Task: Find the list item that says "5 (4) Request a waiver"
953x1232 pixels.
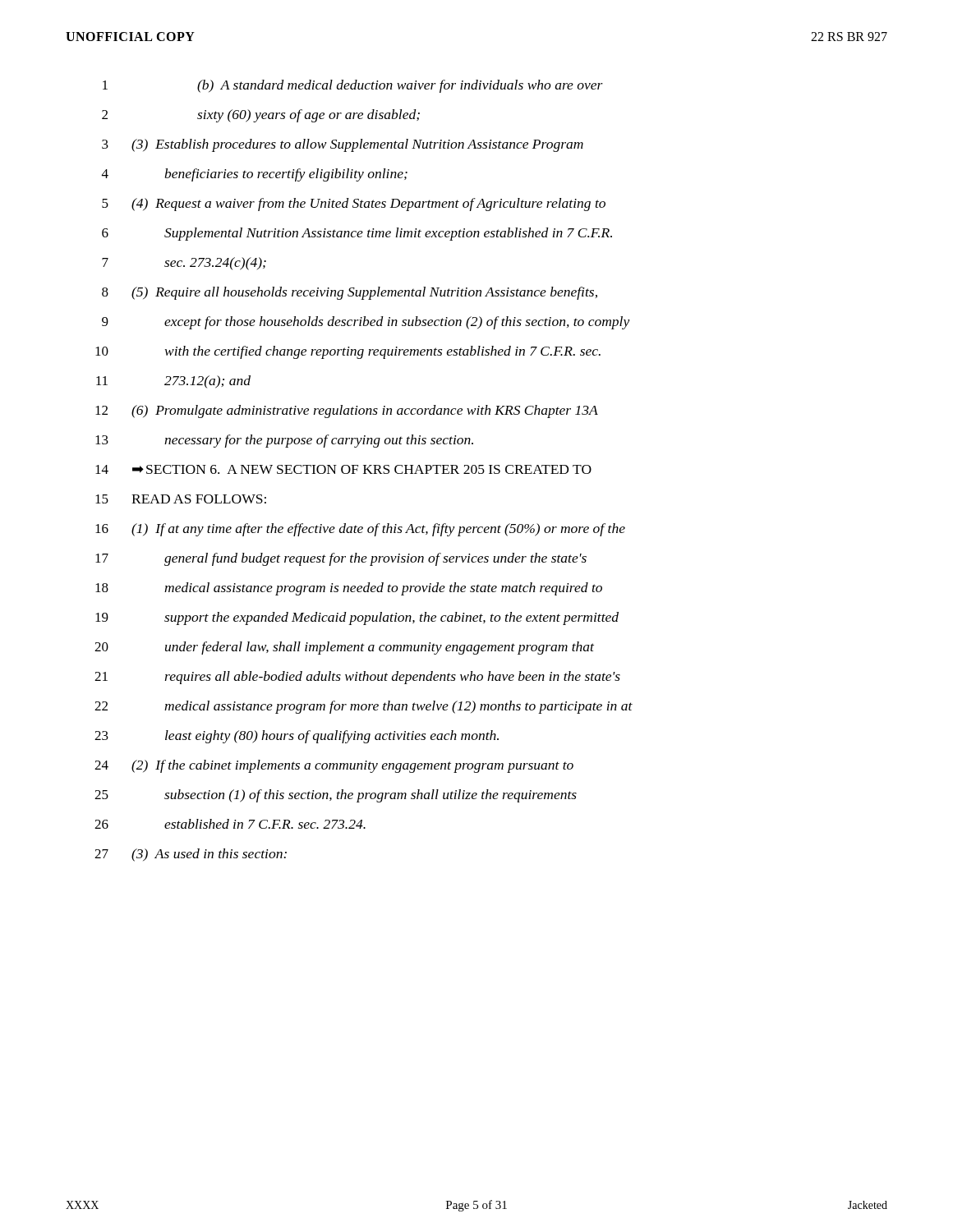Action: pyautogui.click(x=476, y=203)
